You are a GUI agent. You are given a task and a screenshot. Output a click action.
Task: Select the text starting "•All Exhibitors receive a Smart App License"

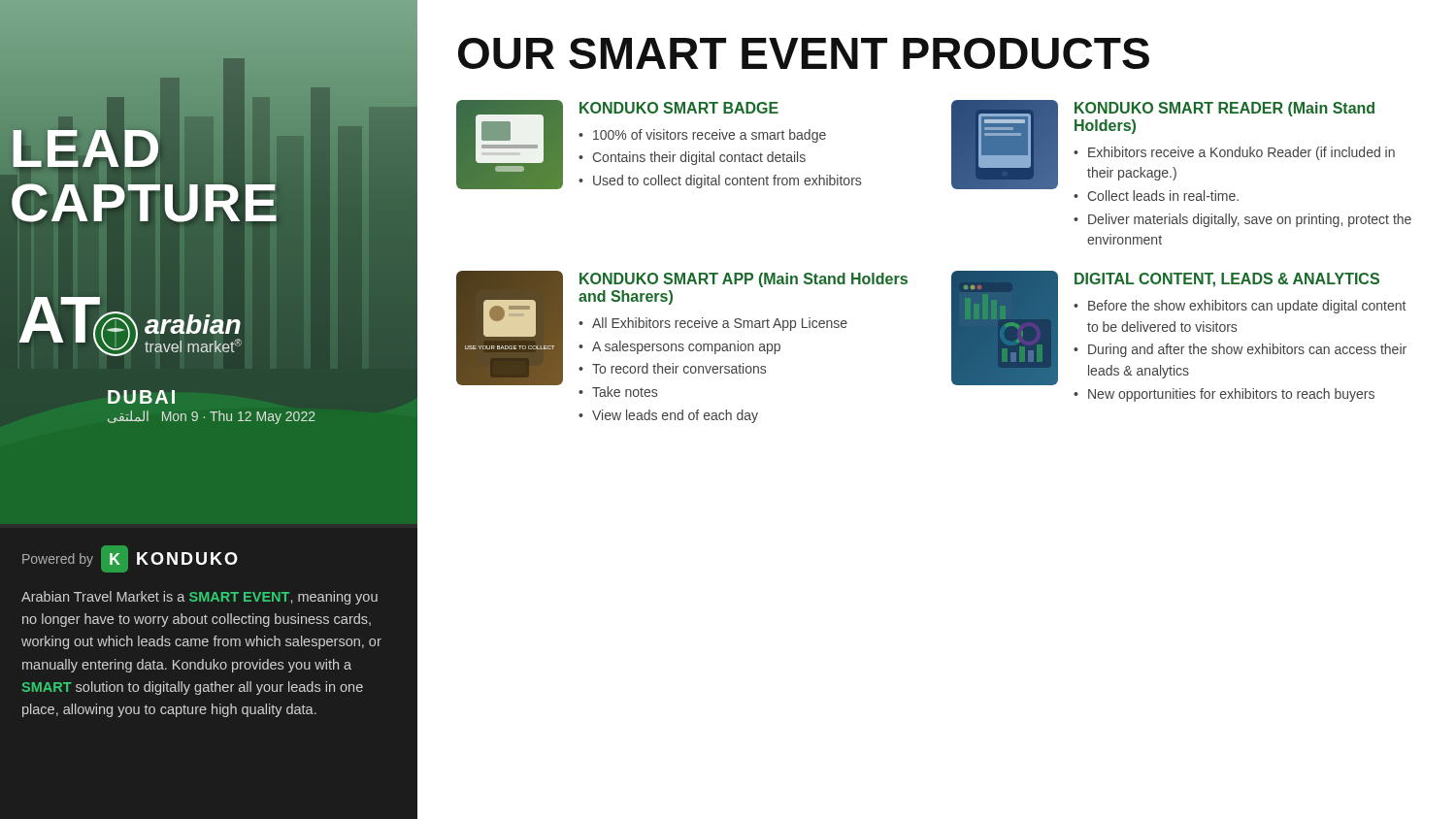(713, 324)
